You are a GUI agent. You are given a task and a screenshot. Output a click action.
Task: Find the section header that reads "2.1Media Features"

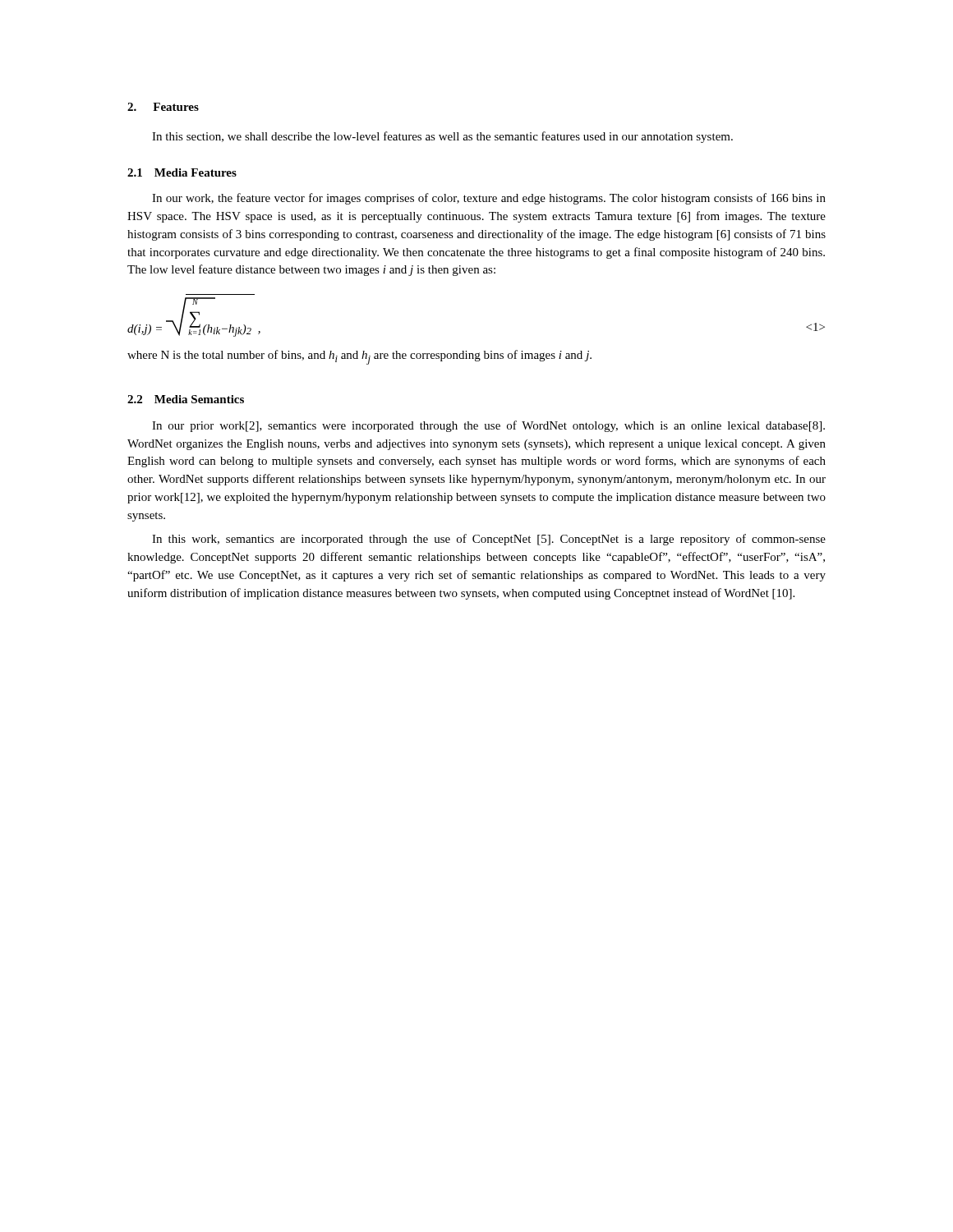[182, 172]
